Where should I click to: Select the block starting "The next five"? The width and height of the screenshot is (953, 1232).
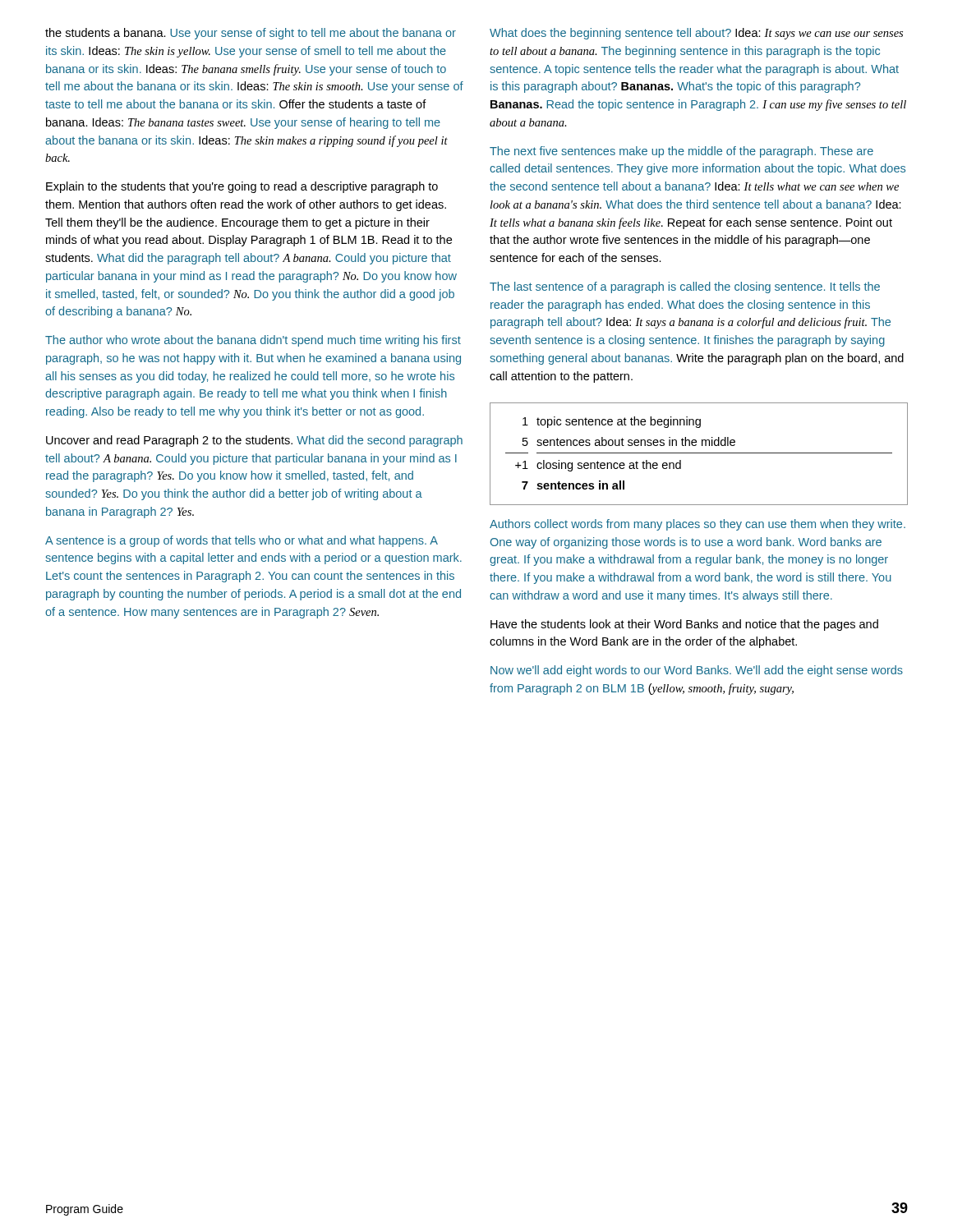698,204
